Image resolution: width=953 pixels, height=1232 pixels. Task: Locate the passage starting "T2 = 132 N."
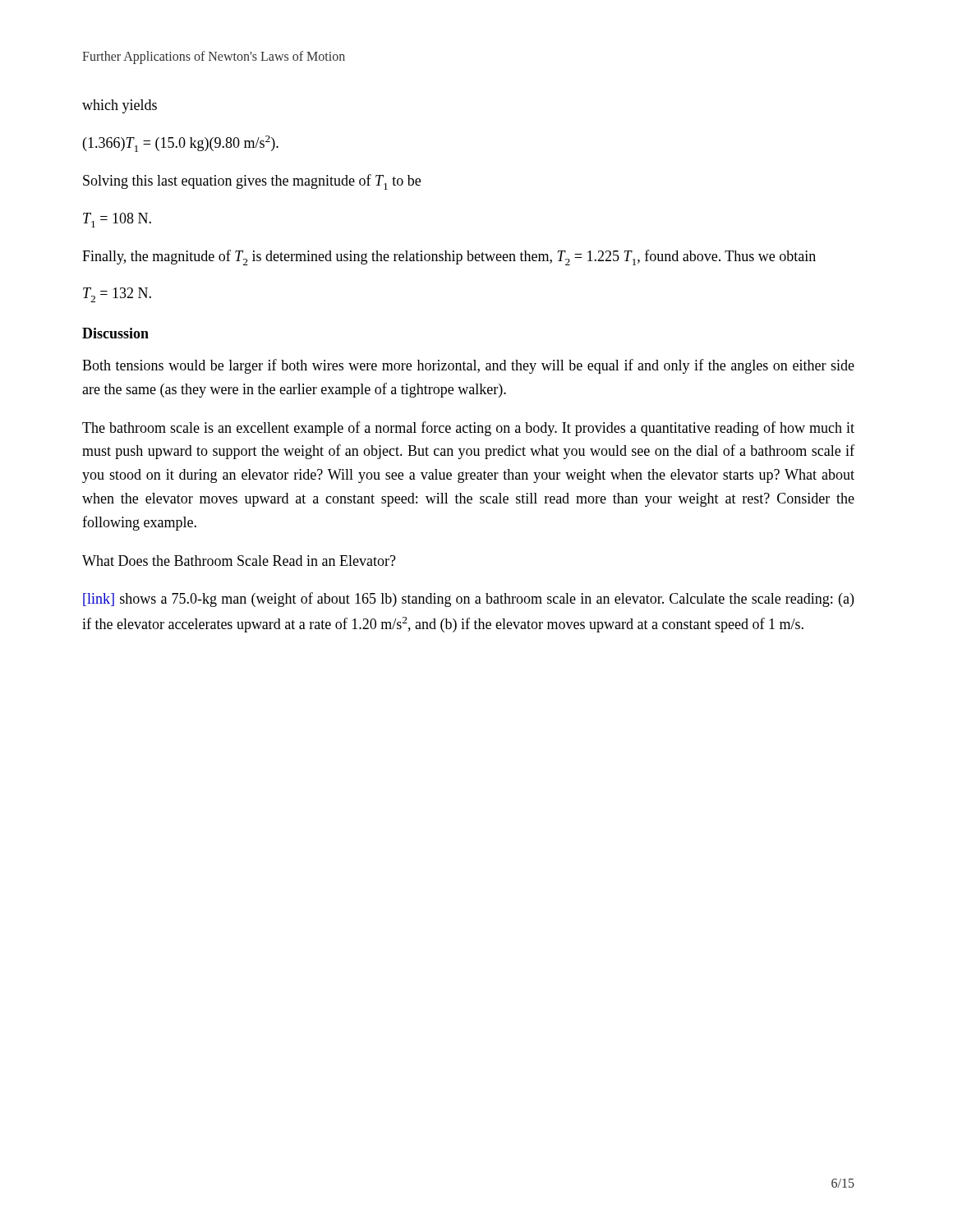coord(117,295)
